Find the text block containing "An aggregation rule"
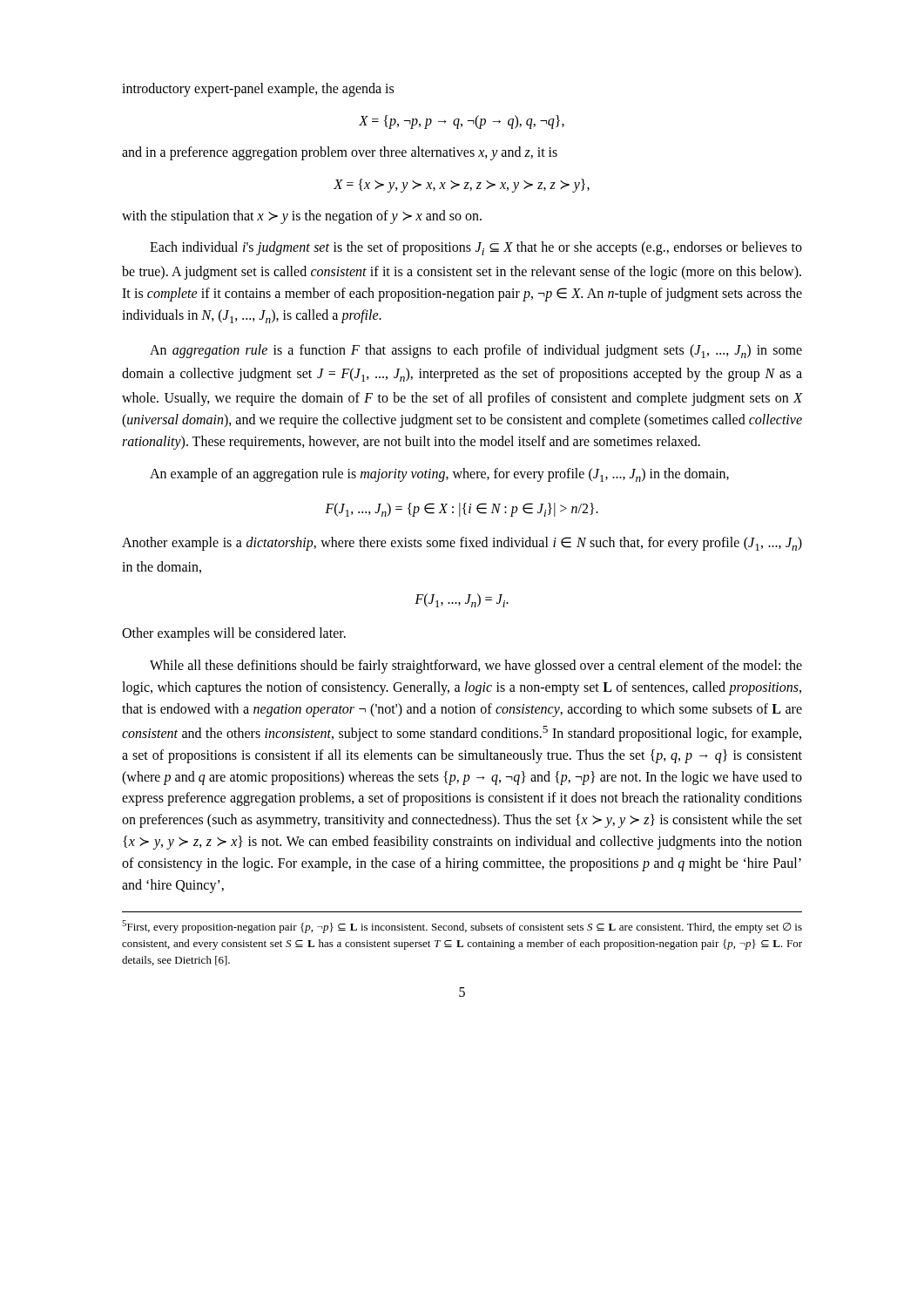 click(462, 396)
